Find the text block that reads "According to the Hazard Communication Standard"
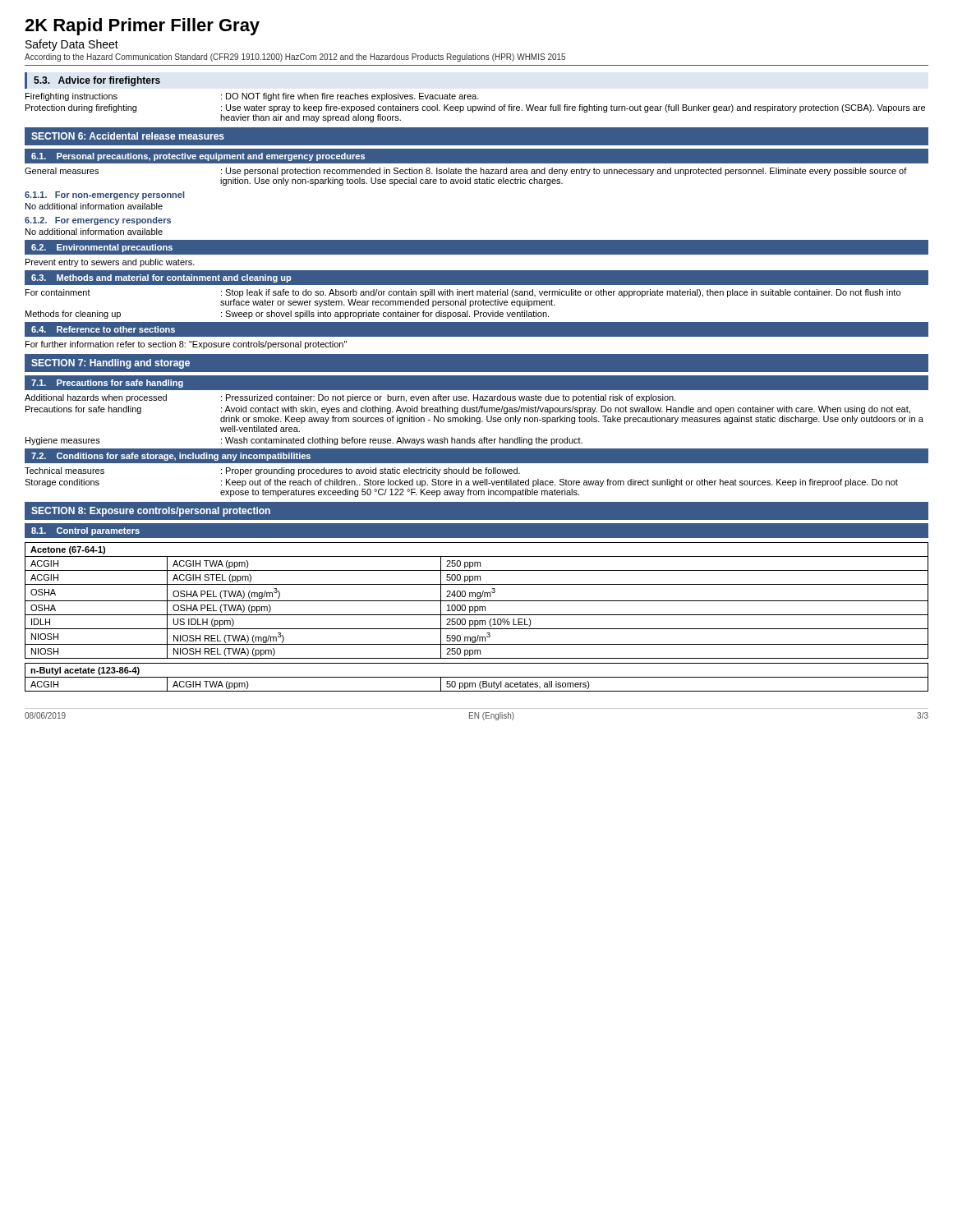The width and height of the screenshot is (953, 1232). click(295, 57)
